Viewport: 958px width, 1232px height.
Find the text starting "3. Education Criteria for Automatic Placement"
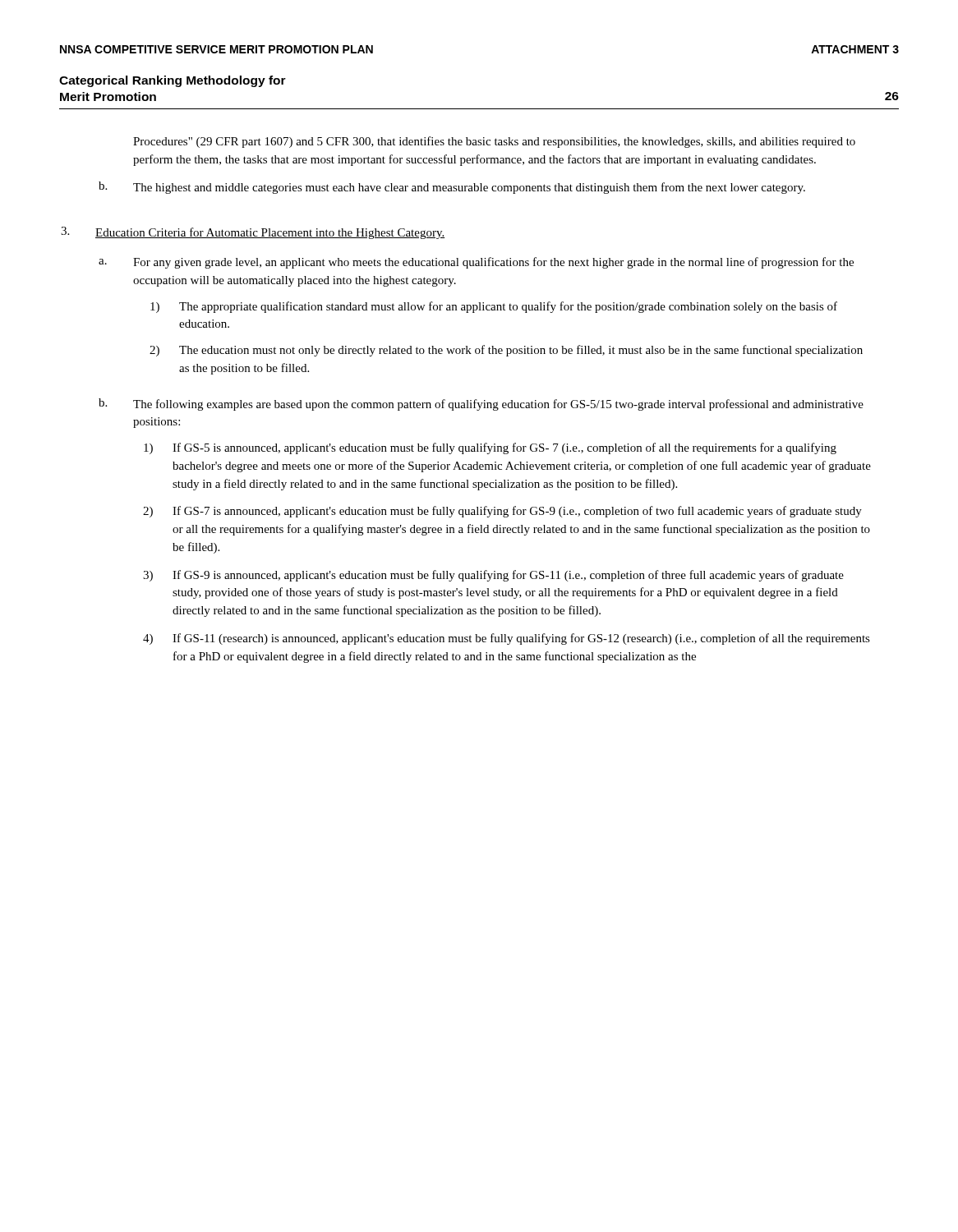tap(253, 233)
